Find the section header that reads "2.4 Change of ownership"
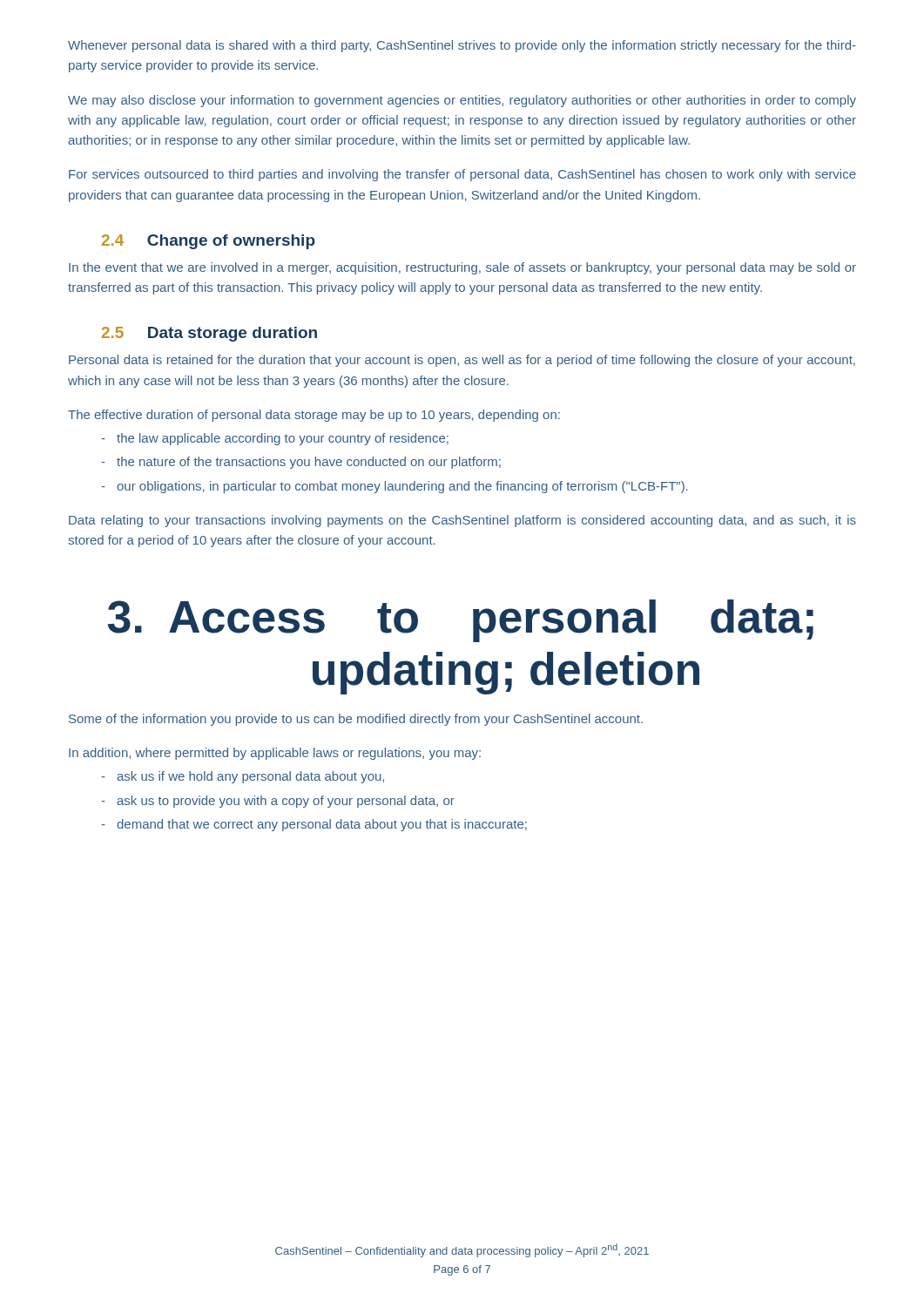Image resolution: width=924 pixels, height=1307 pixels. (208, 240)
